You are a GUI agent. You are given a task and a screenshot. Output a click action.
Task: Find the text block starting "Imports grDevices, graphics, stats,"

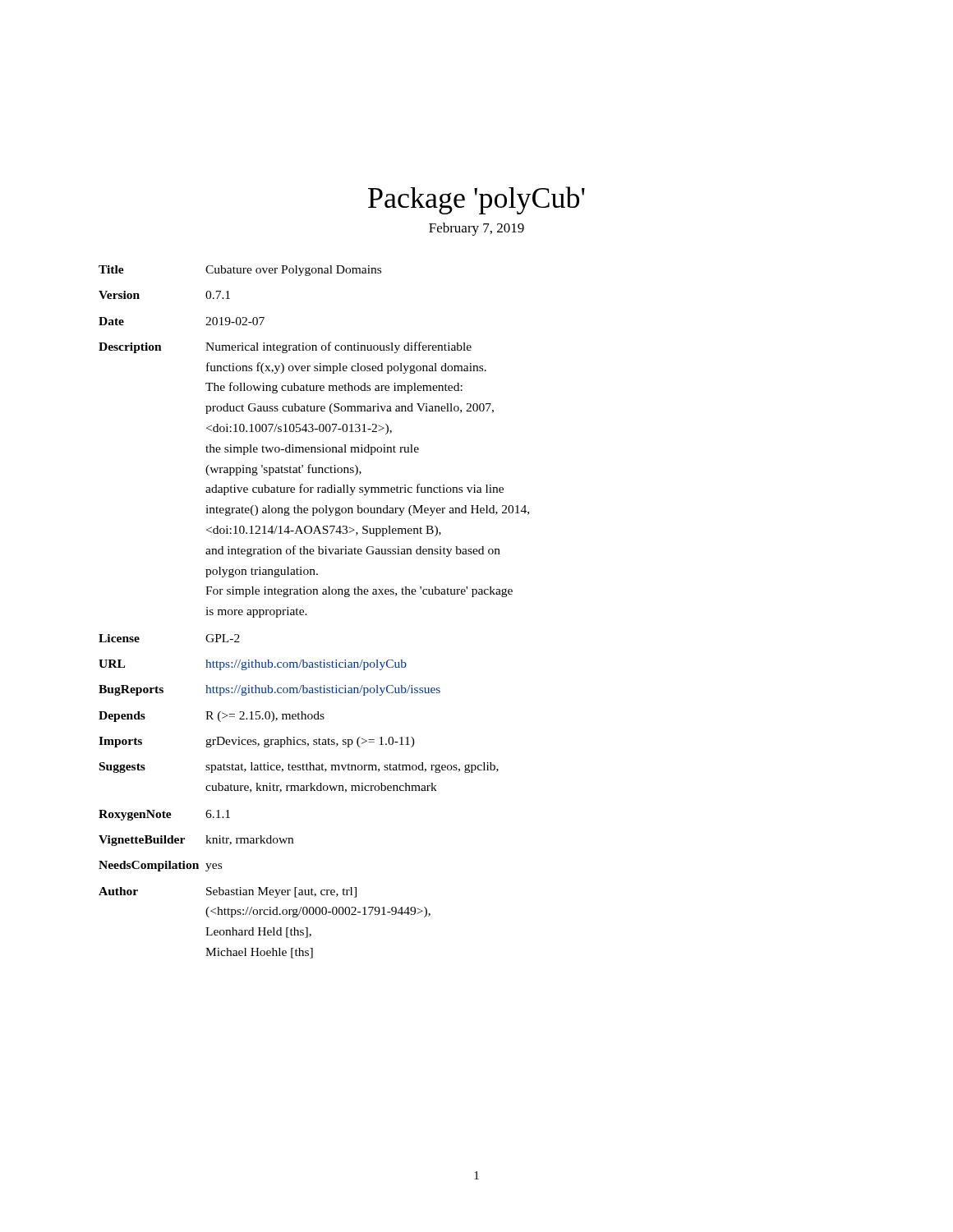coord(257,742)
